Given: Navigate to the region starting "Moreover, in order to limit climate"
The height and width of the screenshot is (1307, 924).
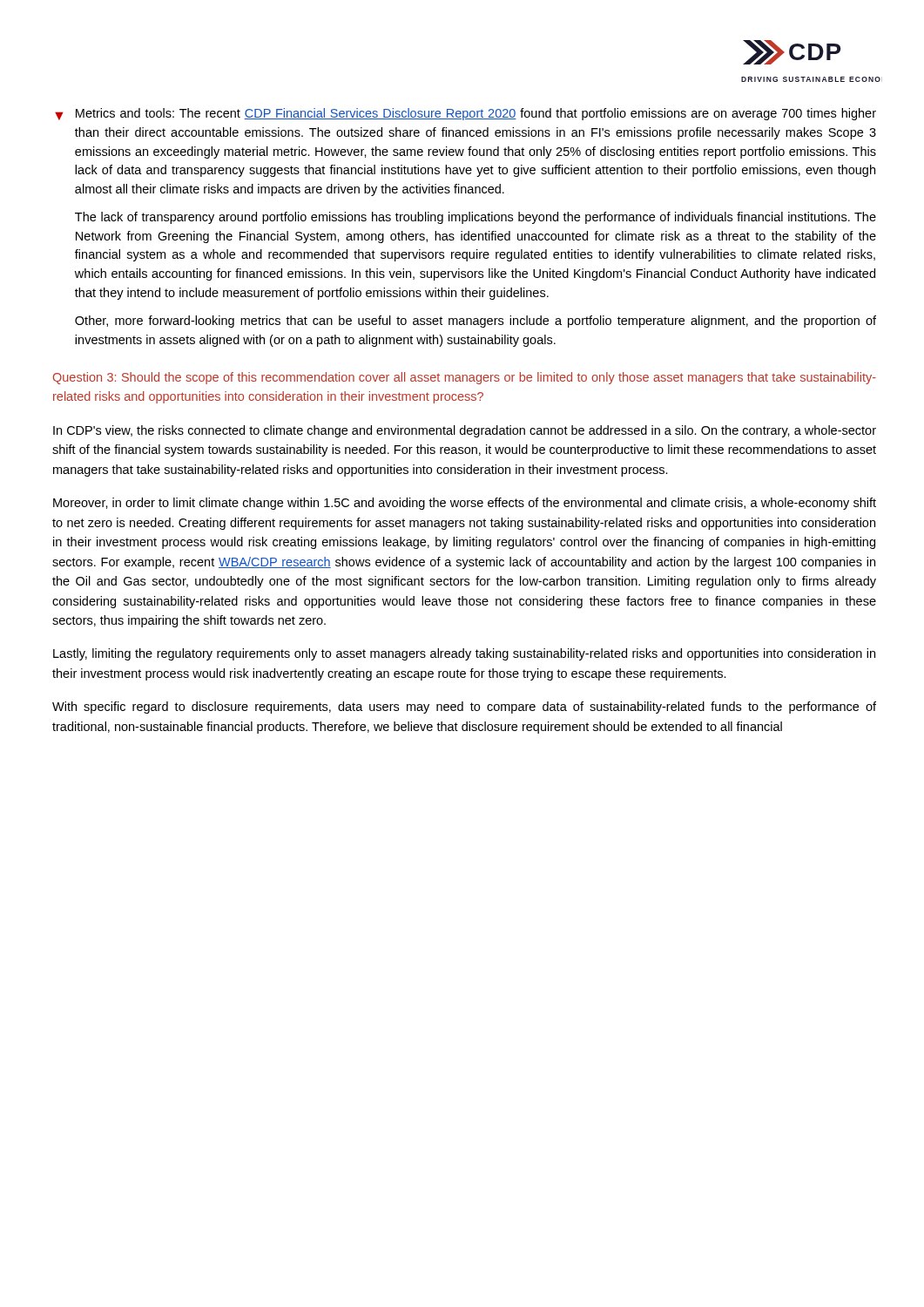Looking at the screenshot, I should pyautogui.click(x=464, y=562).
